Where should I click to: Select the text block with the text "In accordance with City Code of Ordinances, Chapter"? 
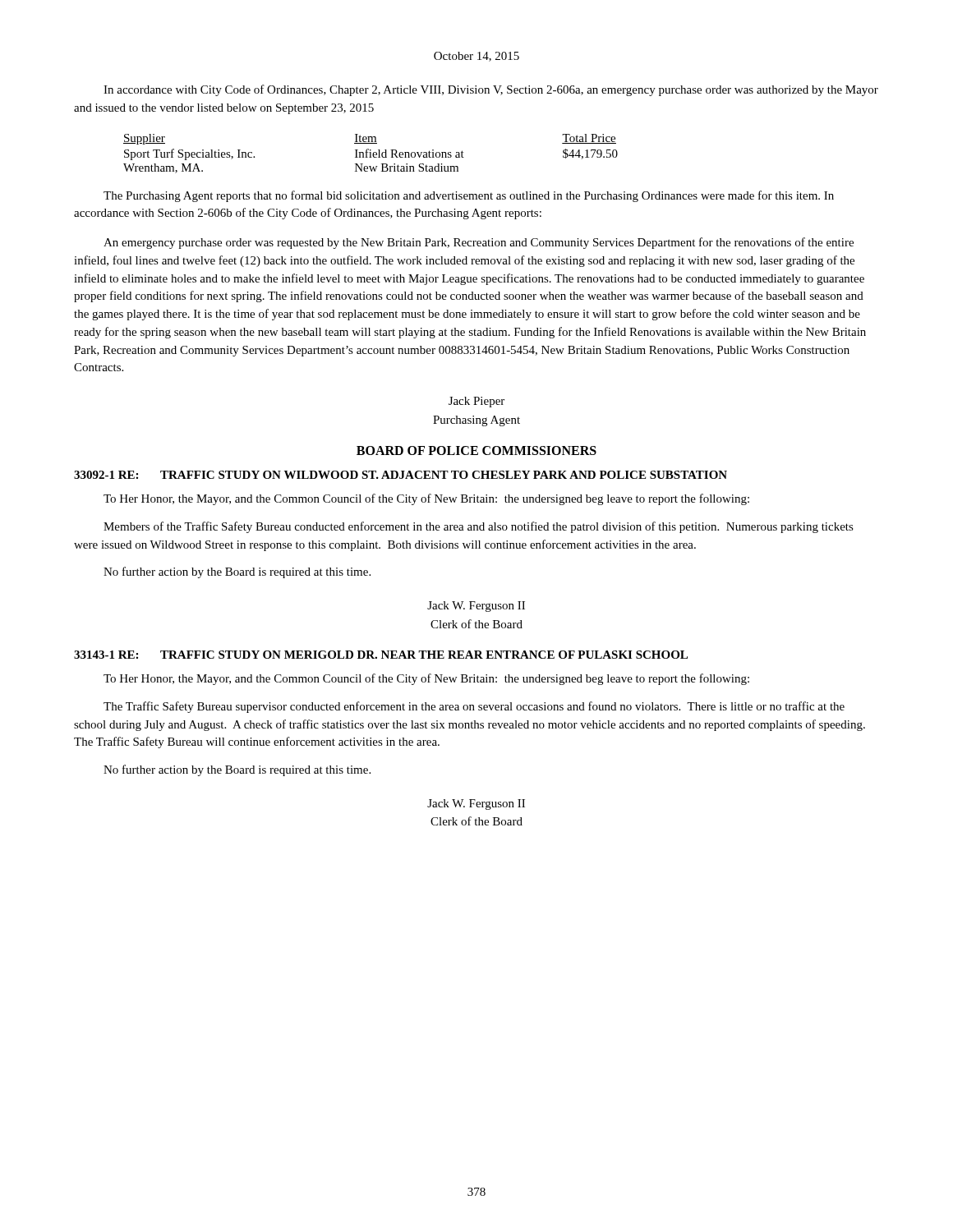click(476, 98)
